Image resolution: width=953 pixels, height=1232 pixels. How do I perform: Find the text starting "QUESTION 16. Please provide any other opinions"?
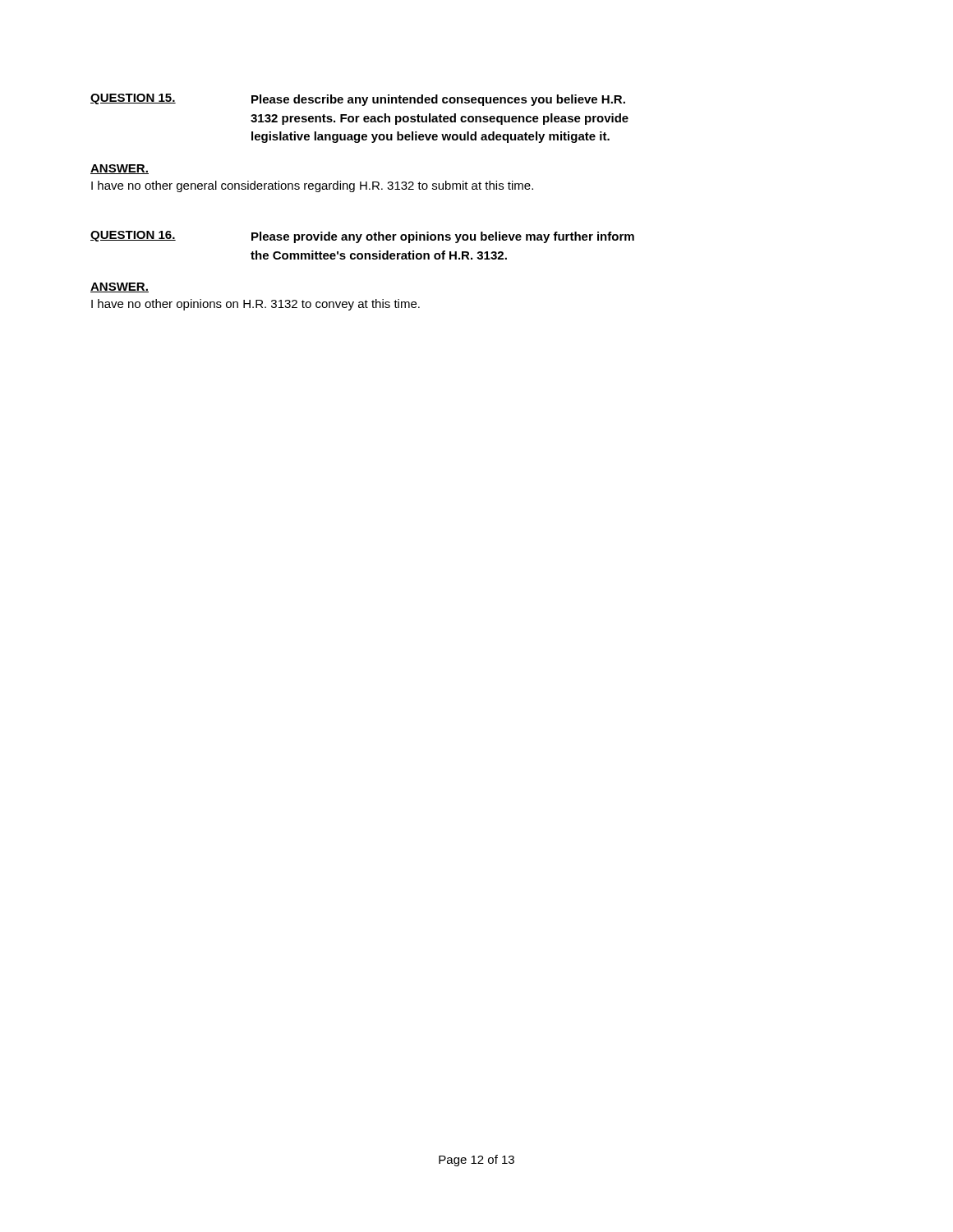[x=363, y=246]
